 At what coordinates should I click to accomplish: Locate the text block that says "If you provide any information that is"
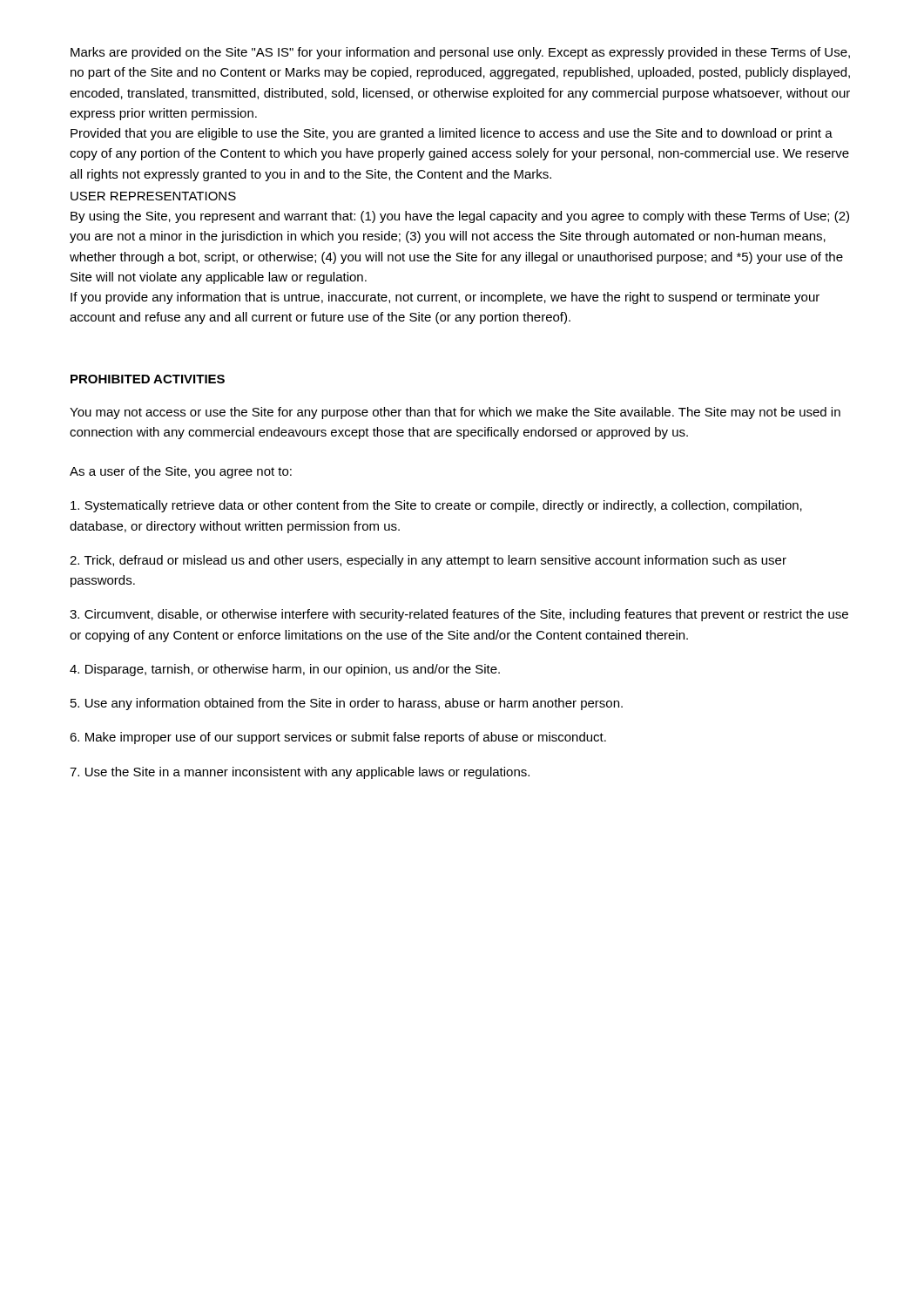(x=445, y=307)
